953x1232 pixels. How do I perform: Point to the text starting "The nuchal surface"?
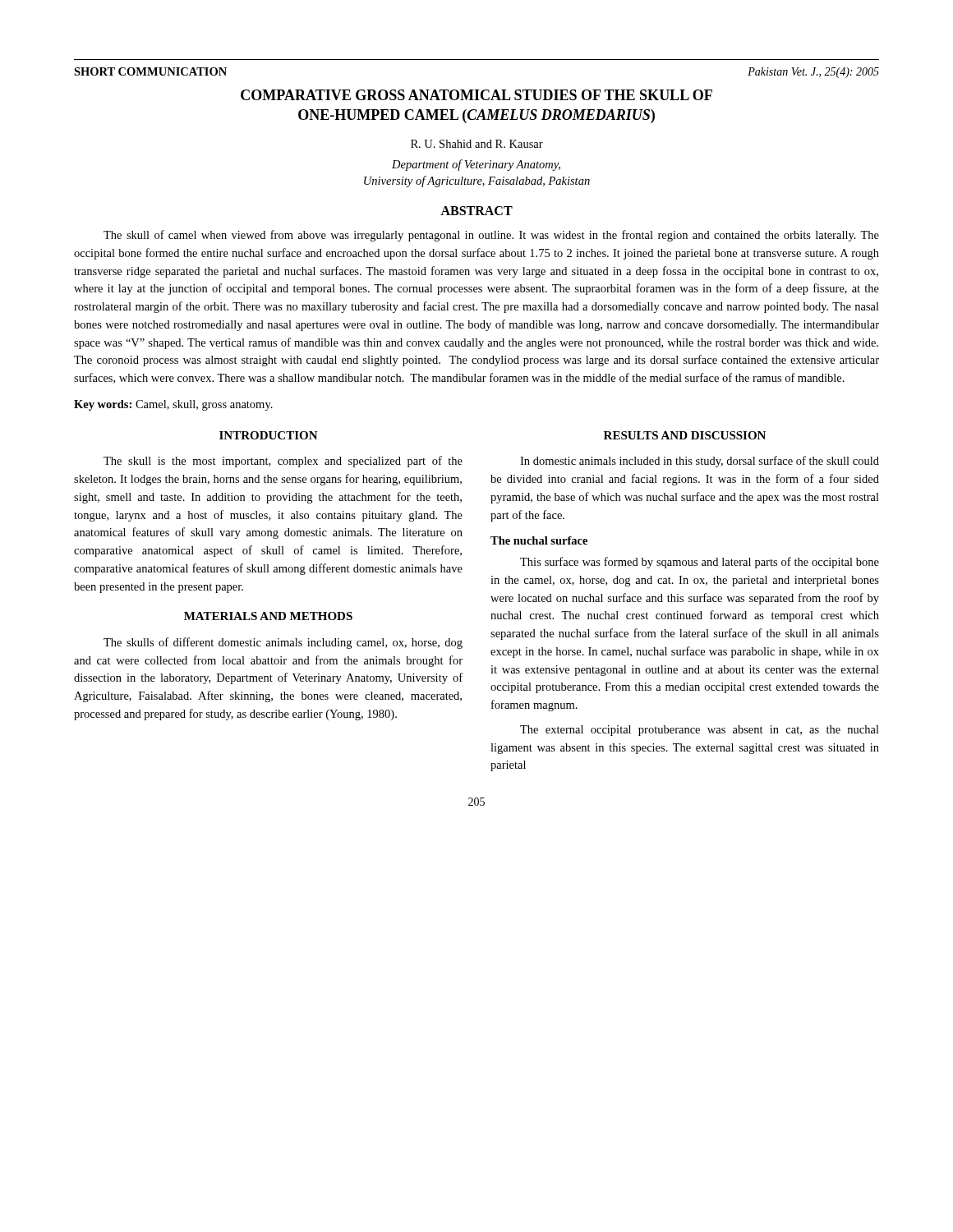[x=539, y=541]
